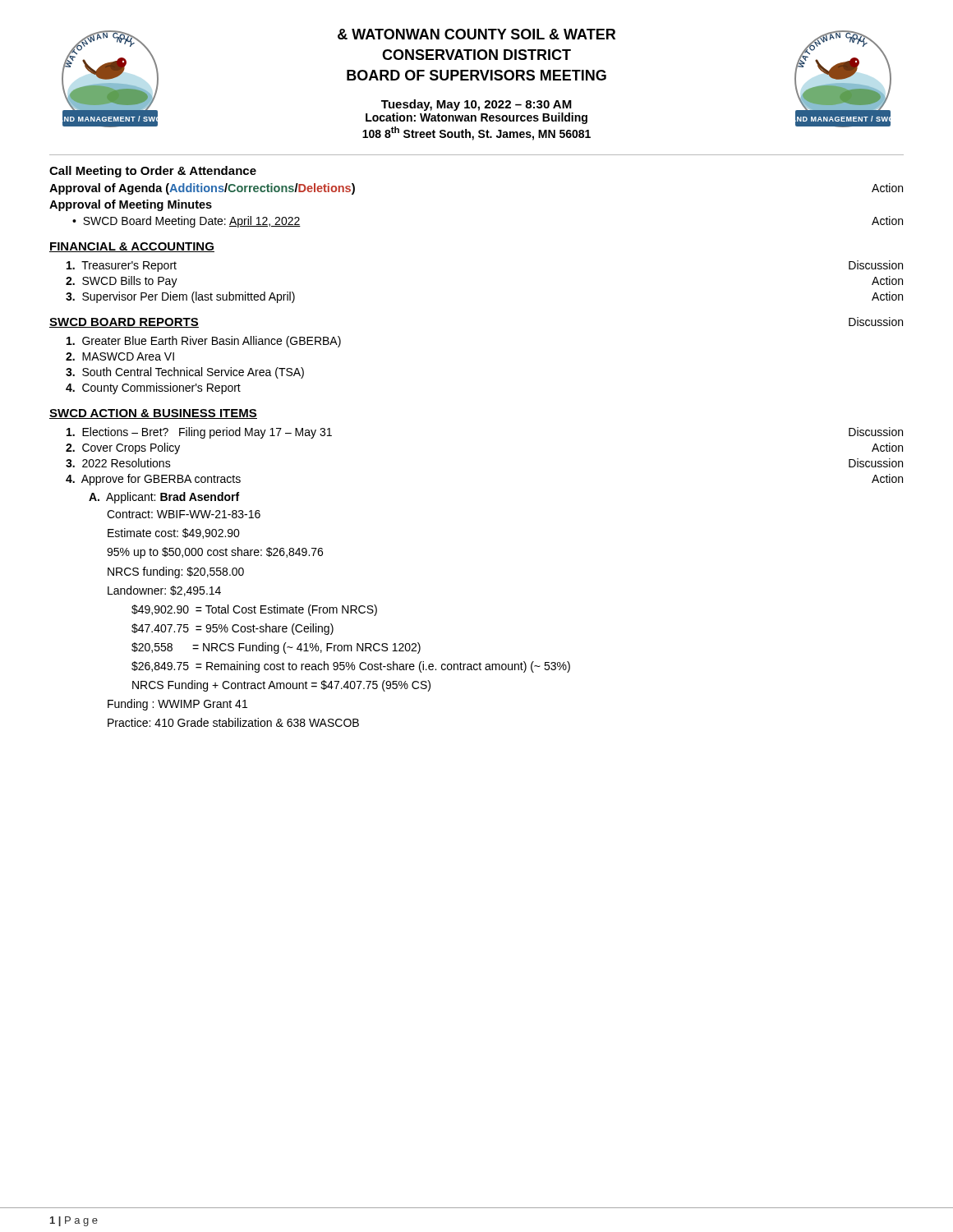The width and height of the screenshot is (953, 1232).
Task: Where does it say "FINANCIAL & ACCOUNTING"?
Action: coord(132,246)
